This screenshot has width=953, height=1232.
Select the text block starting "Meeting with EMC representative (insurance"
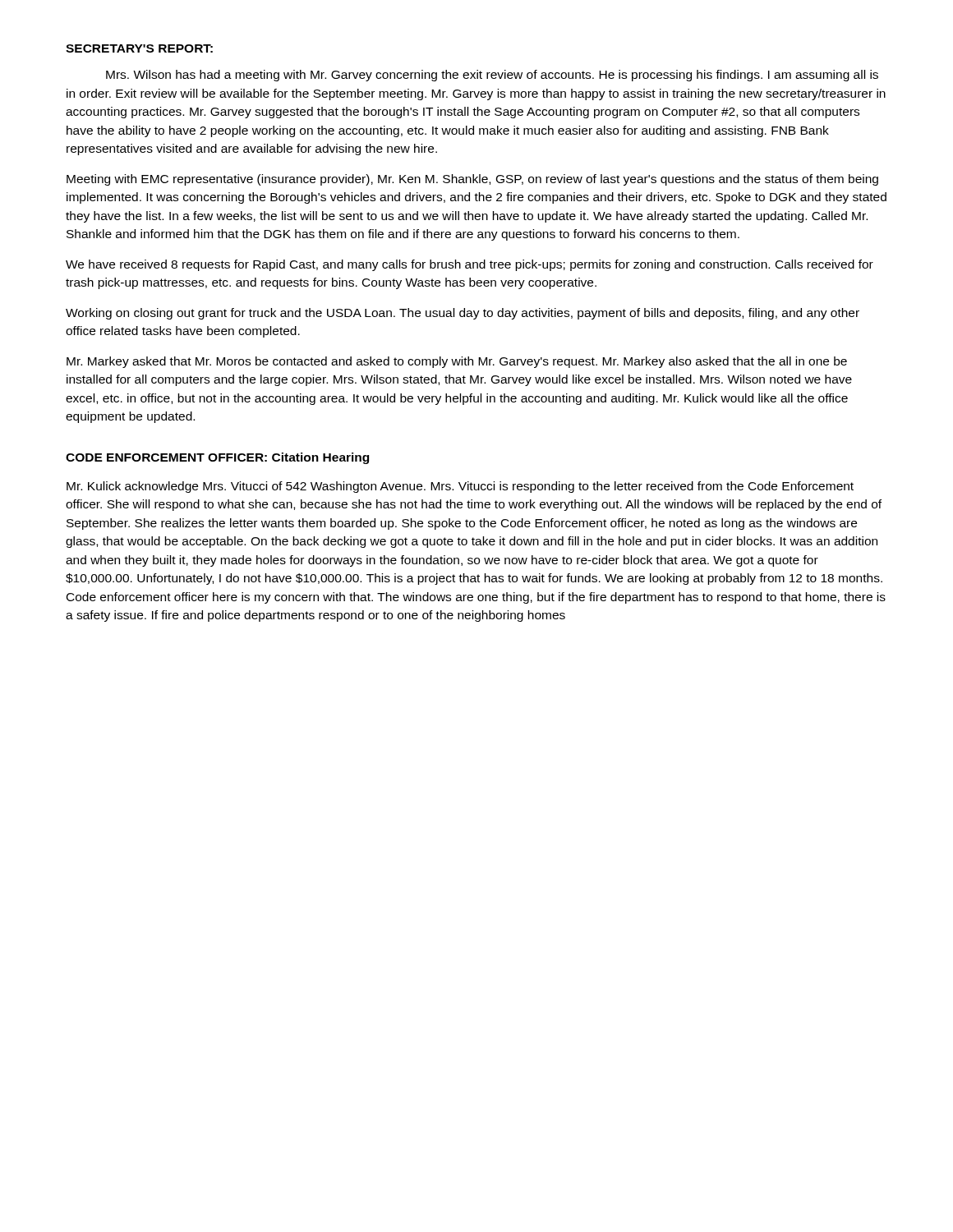tap(476, 206)
